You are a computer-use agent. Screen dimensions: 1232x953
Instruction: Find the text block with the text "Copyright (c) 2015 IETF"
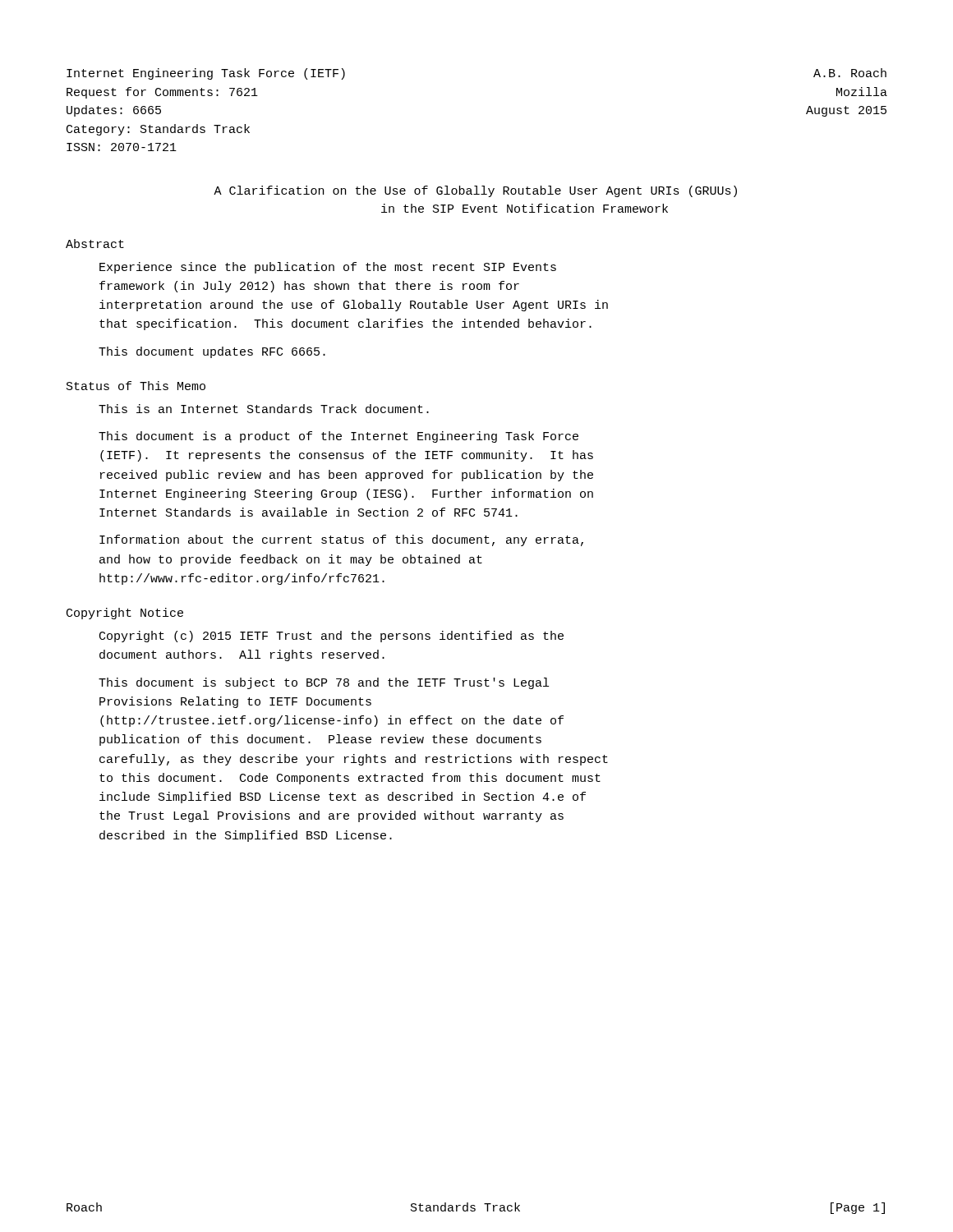pyautogui.click(x=332, y=646)
